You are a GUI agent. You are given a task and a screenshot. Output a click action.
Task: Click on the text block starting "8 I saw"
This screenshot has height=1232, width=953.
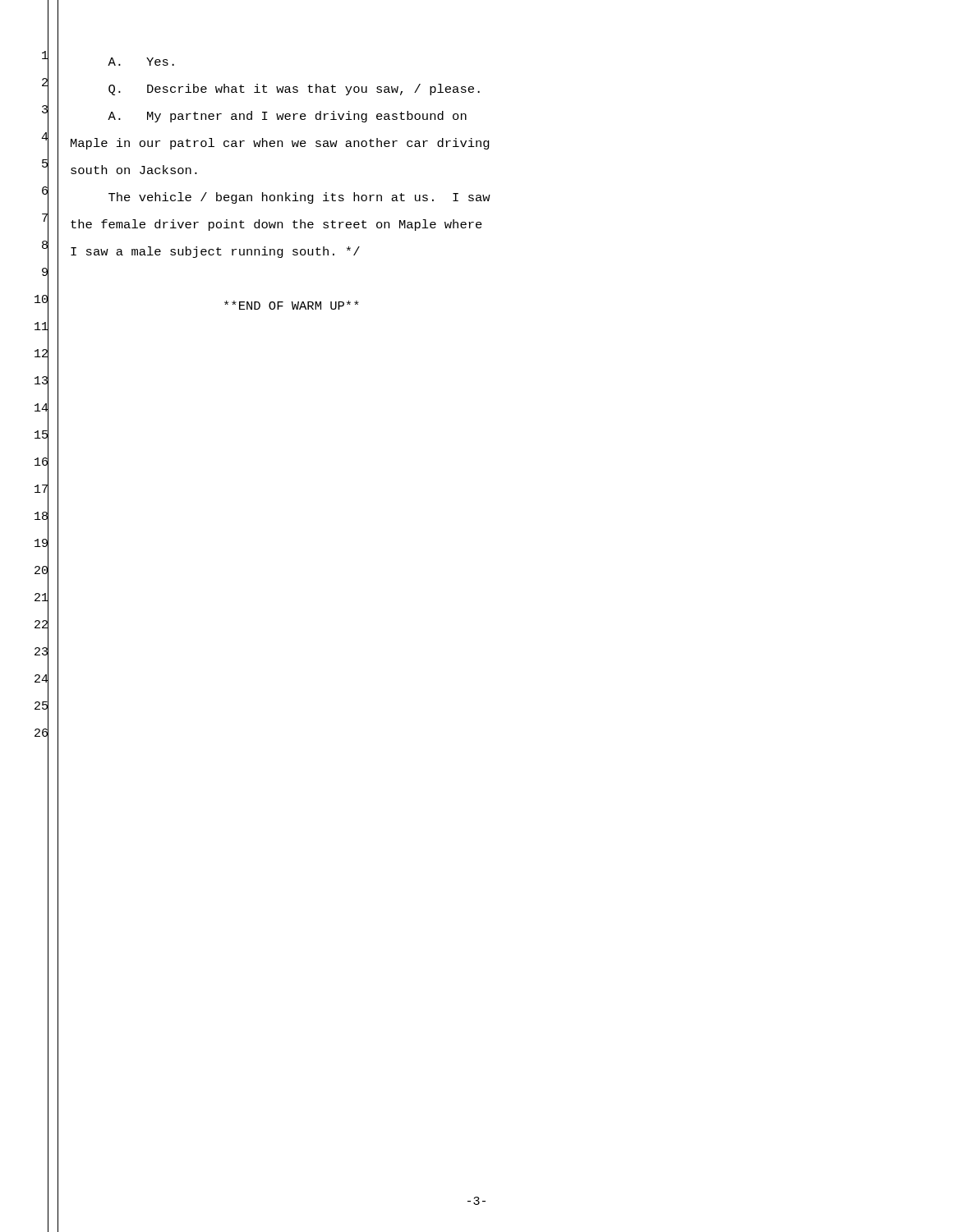point(215,253)
